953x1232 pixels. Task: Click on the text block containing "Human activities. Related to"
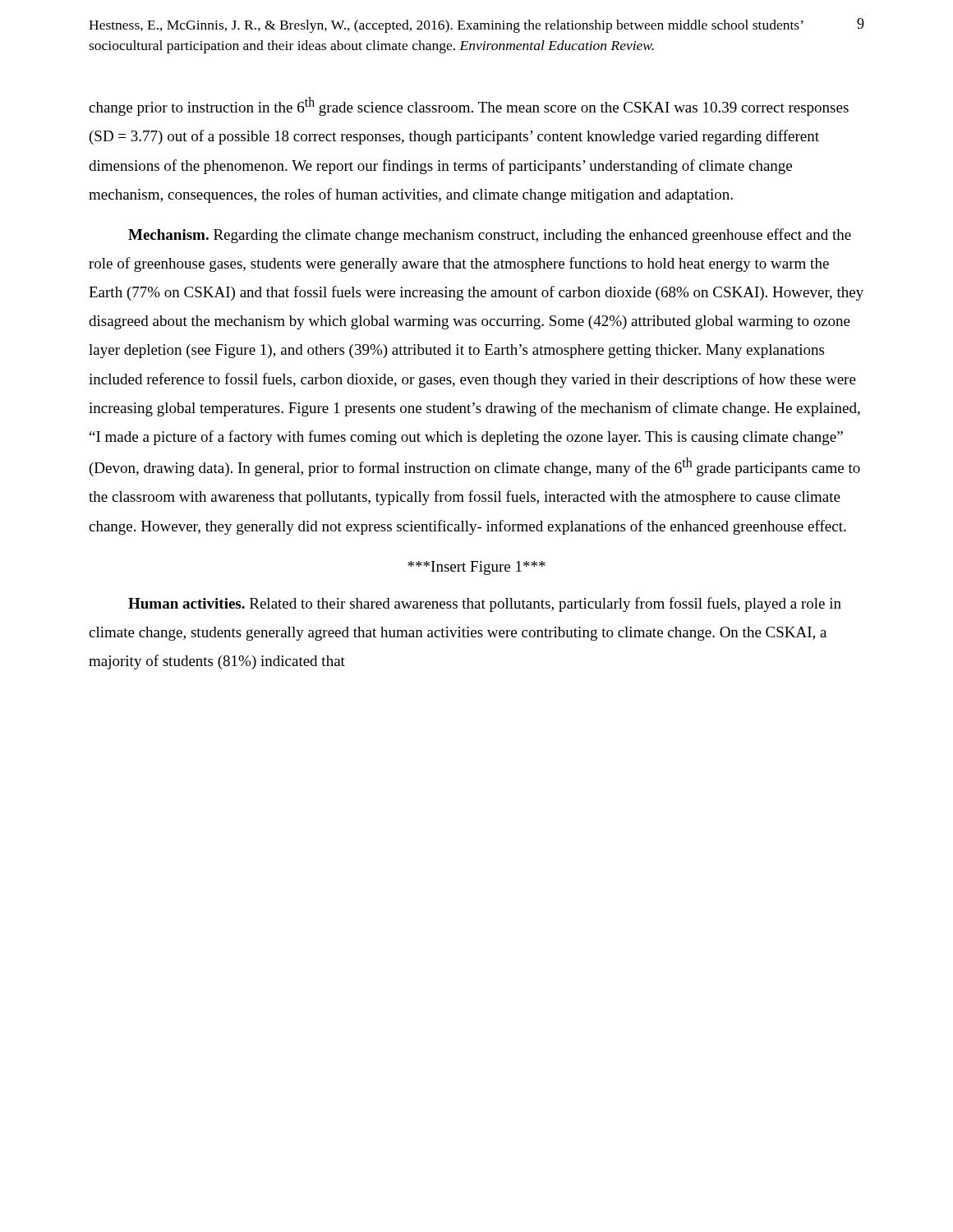pyautogui.click(x=476, y=632)
